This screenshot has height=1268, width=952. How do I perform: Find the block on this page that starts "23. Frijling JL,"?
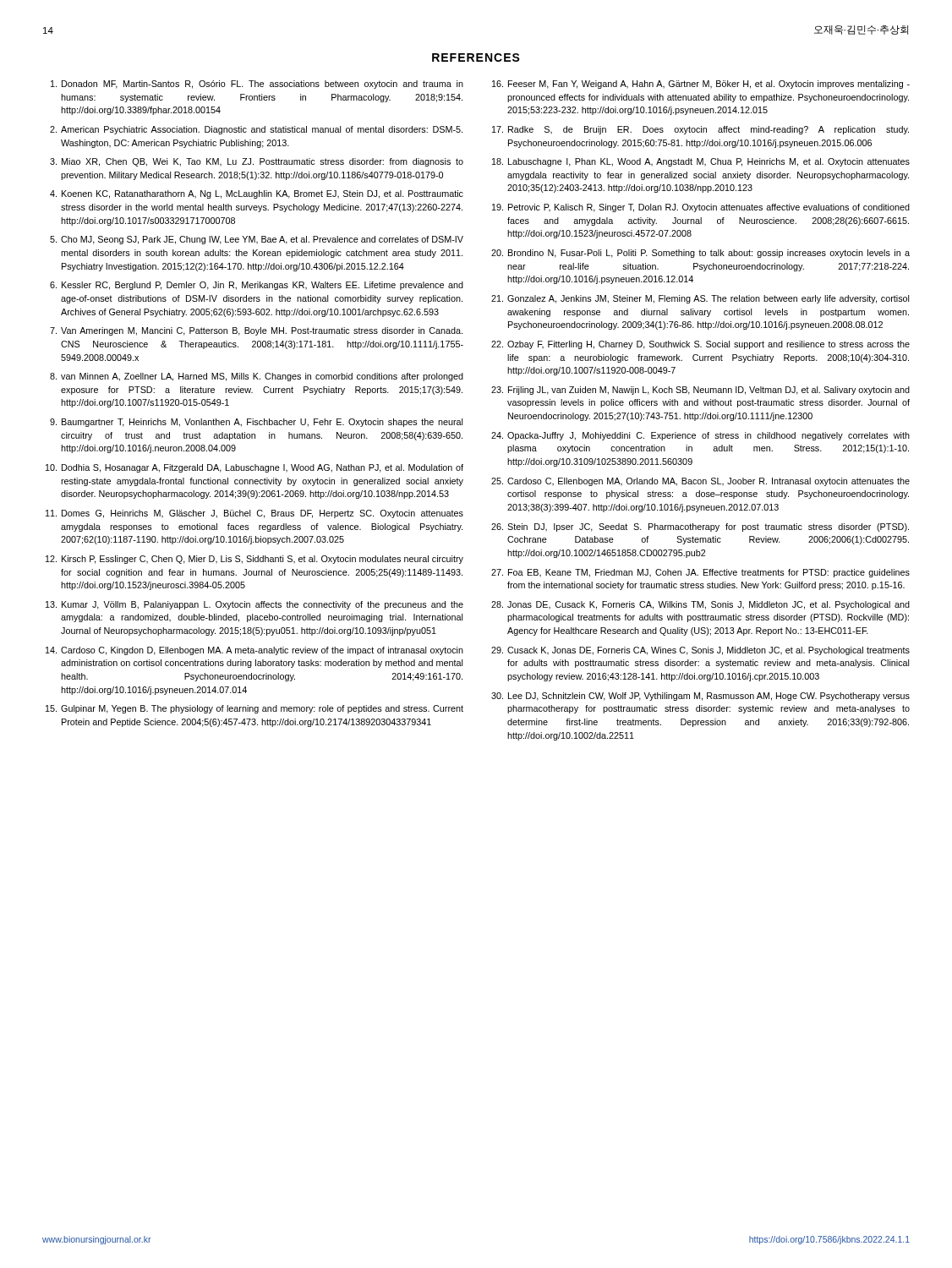[x=699, y=403]
